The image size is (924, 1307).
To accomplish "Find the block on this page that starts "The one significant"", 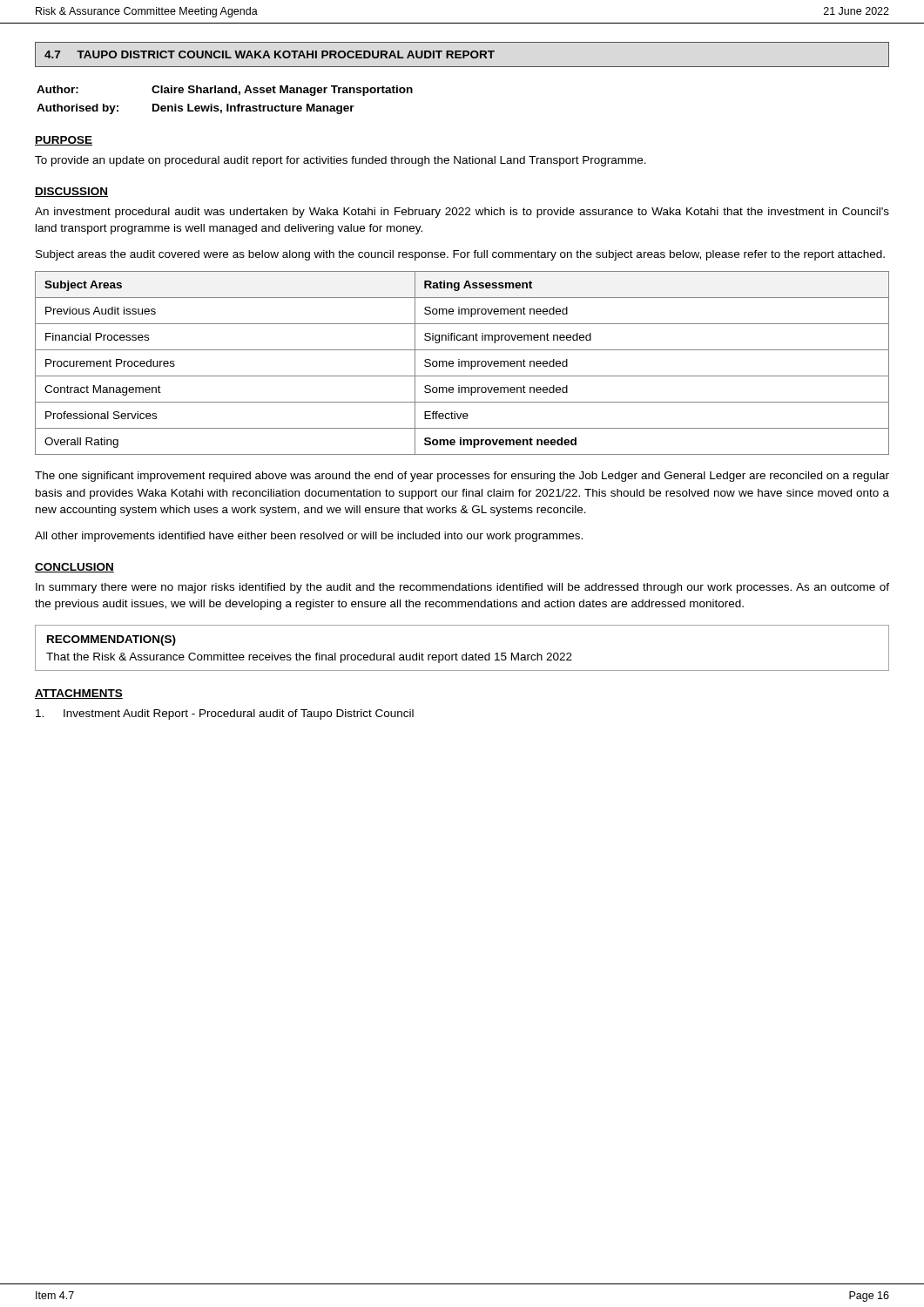I will click(462, 493).
